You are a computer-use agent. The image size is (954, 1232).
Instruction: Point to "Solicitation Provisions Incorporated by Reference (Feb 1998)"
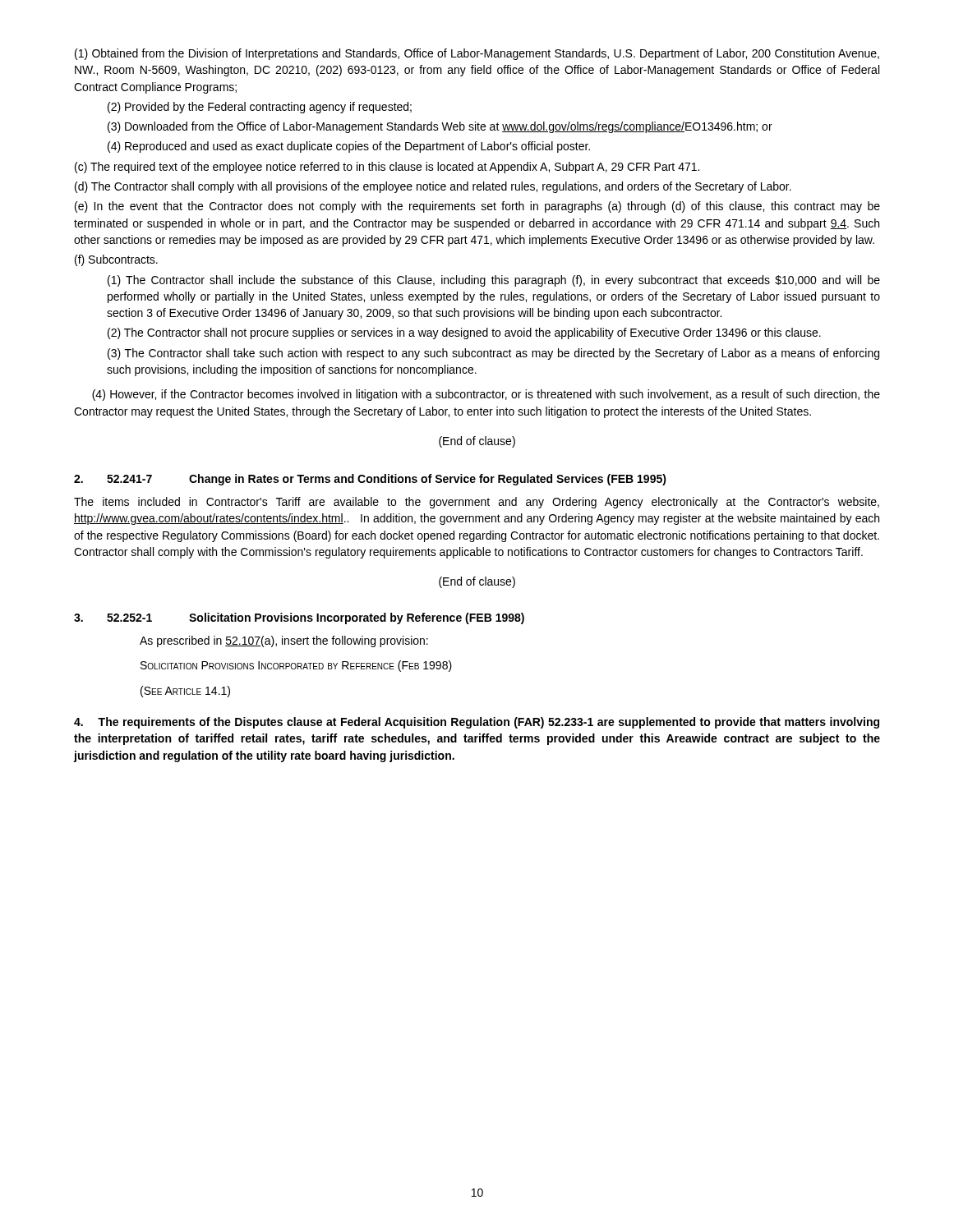coord(296,666)
